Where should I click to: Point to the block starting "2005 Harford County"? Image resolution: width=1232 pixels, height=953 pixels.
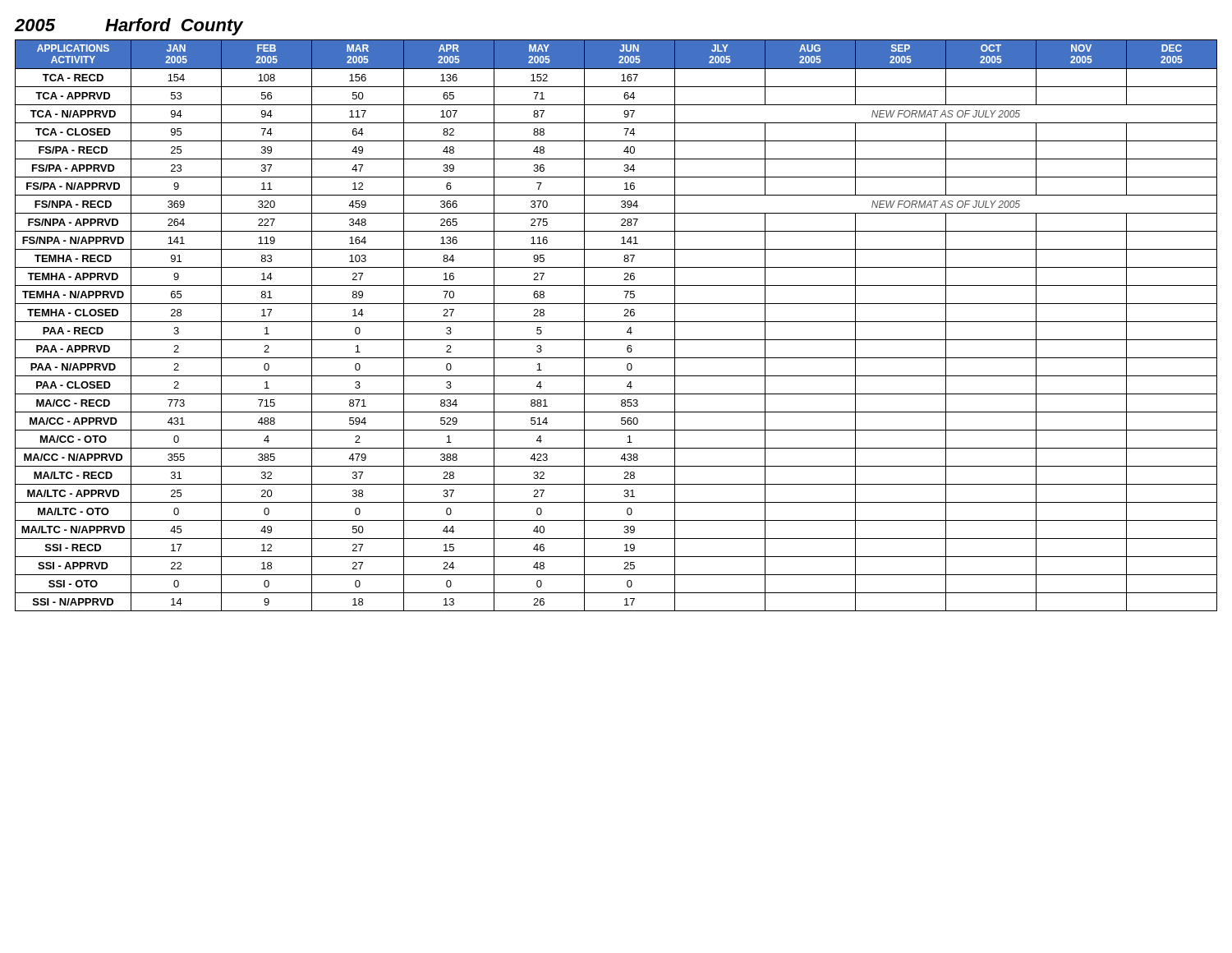[129, 25]
